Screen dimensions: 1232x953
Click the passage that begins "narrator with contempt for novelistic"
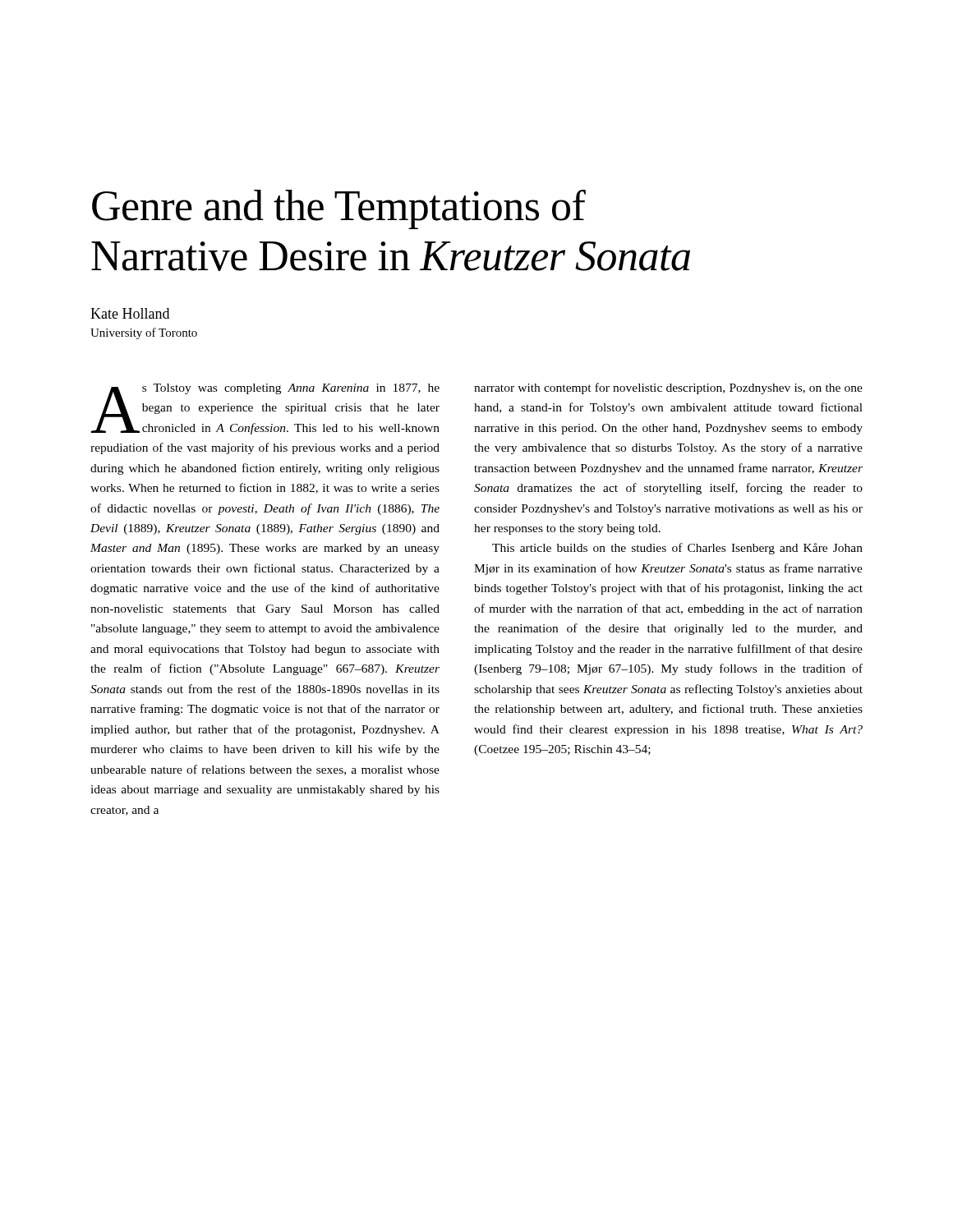tap(668, 569)
